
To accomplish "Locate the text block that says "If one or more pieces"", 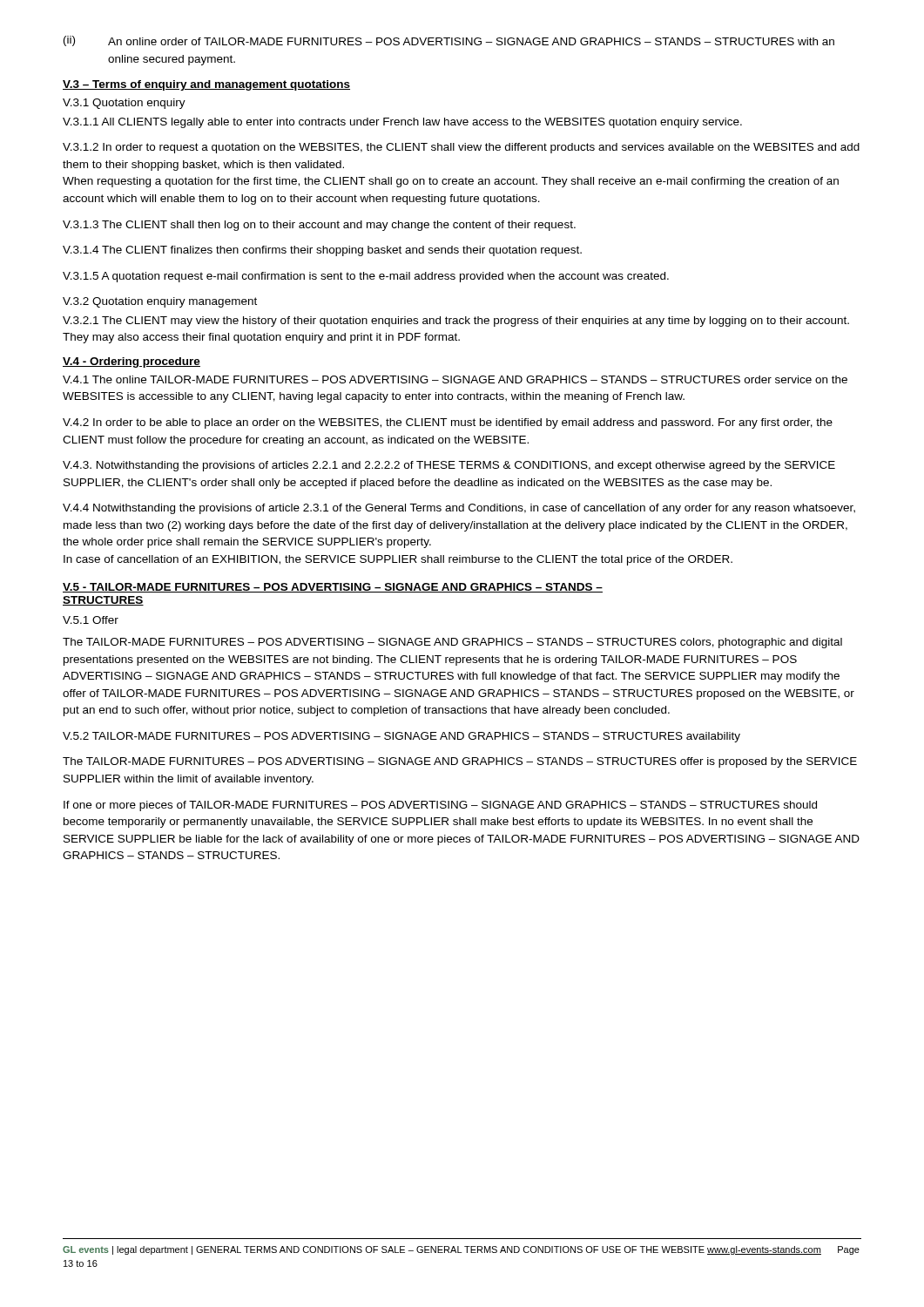I will click(x=461, y=830).
